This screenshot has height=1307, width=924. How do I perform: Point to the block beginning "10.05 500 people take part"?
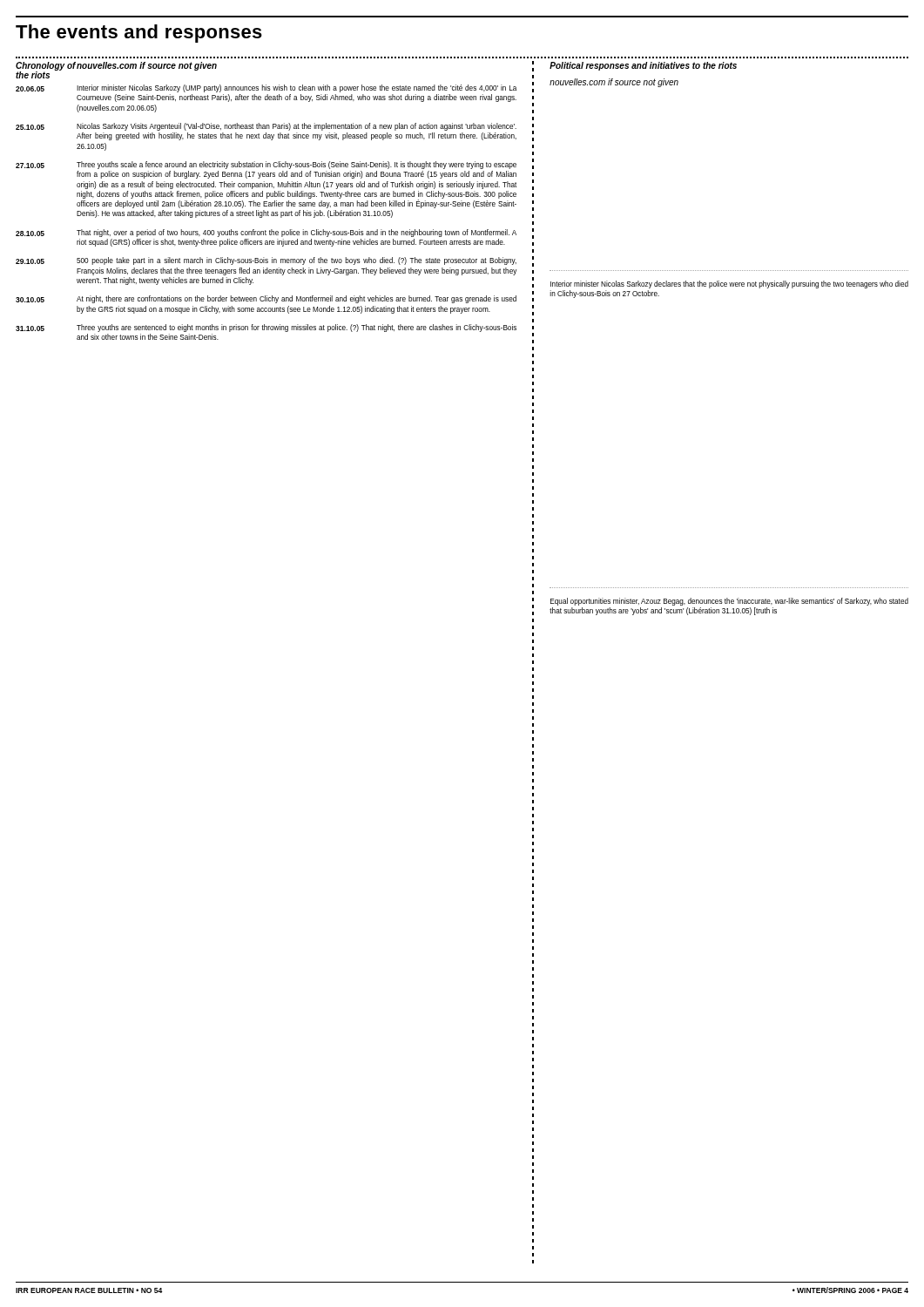[266, 271]
